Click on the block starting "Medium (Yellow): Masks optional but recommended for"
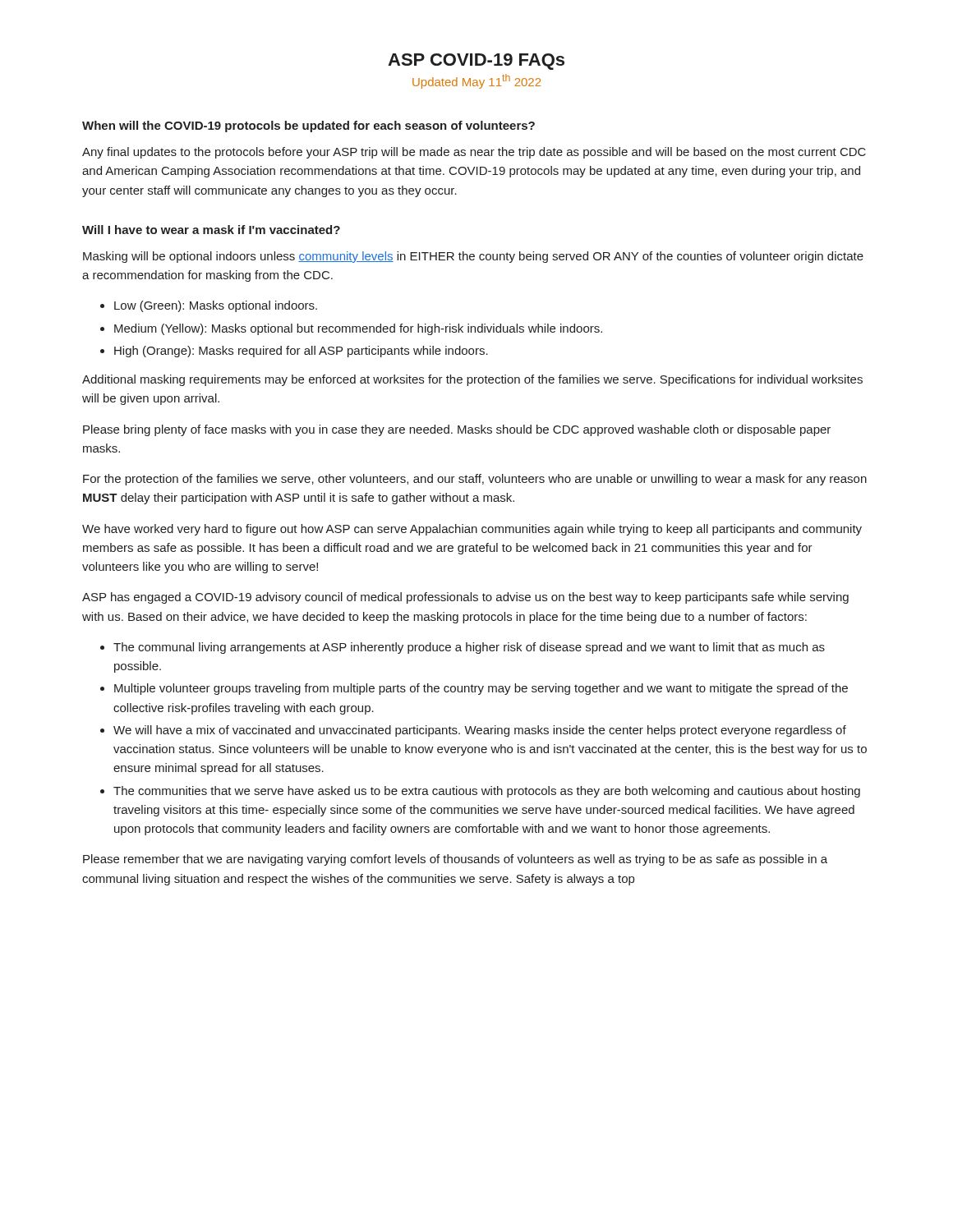 pos(476,328)
